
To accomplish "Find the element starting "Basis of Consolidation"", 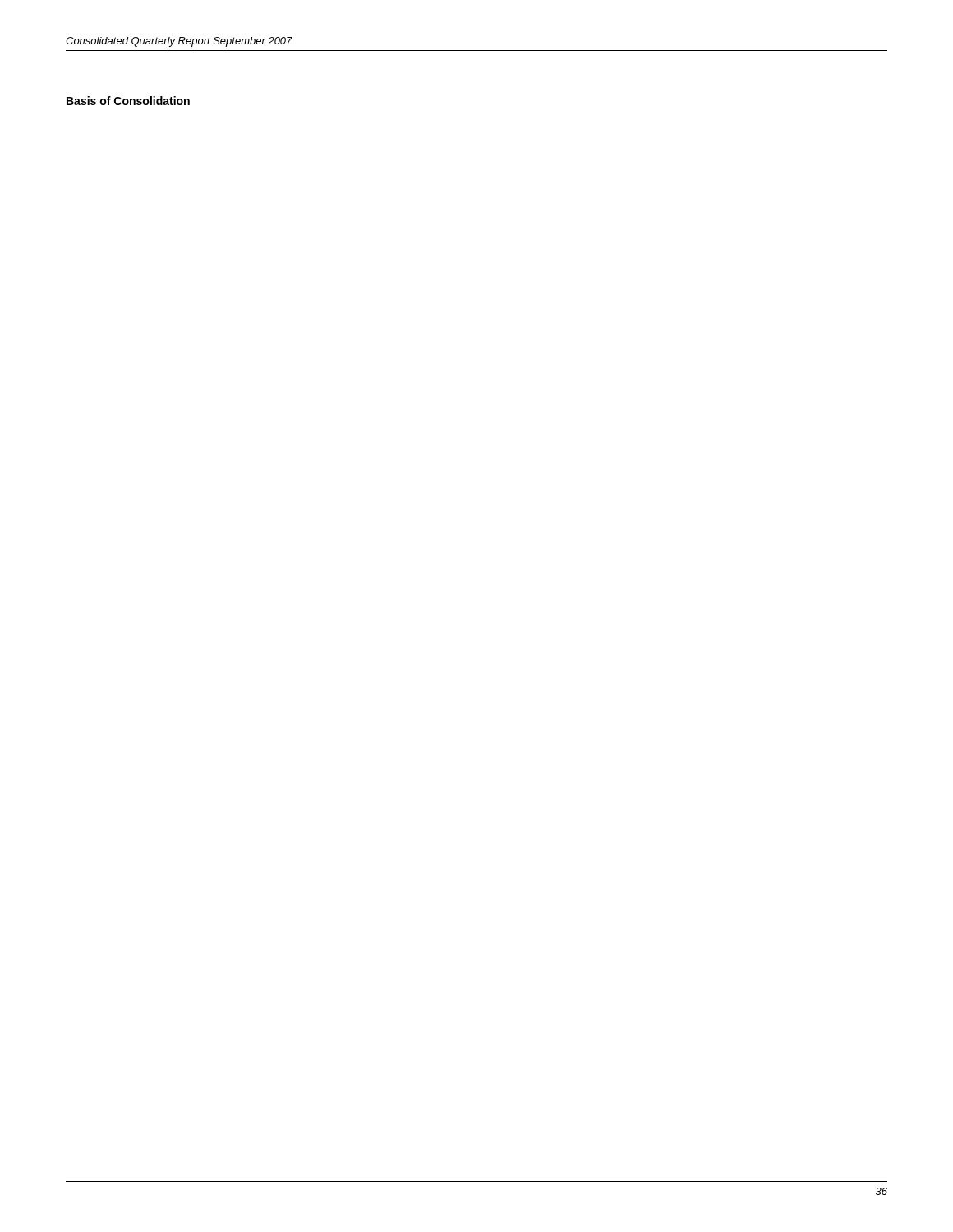I will pyautogui.click(x=128, y=101).
